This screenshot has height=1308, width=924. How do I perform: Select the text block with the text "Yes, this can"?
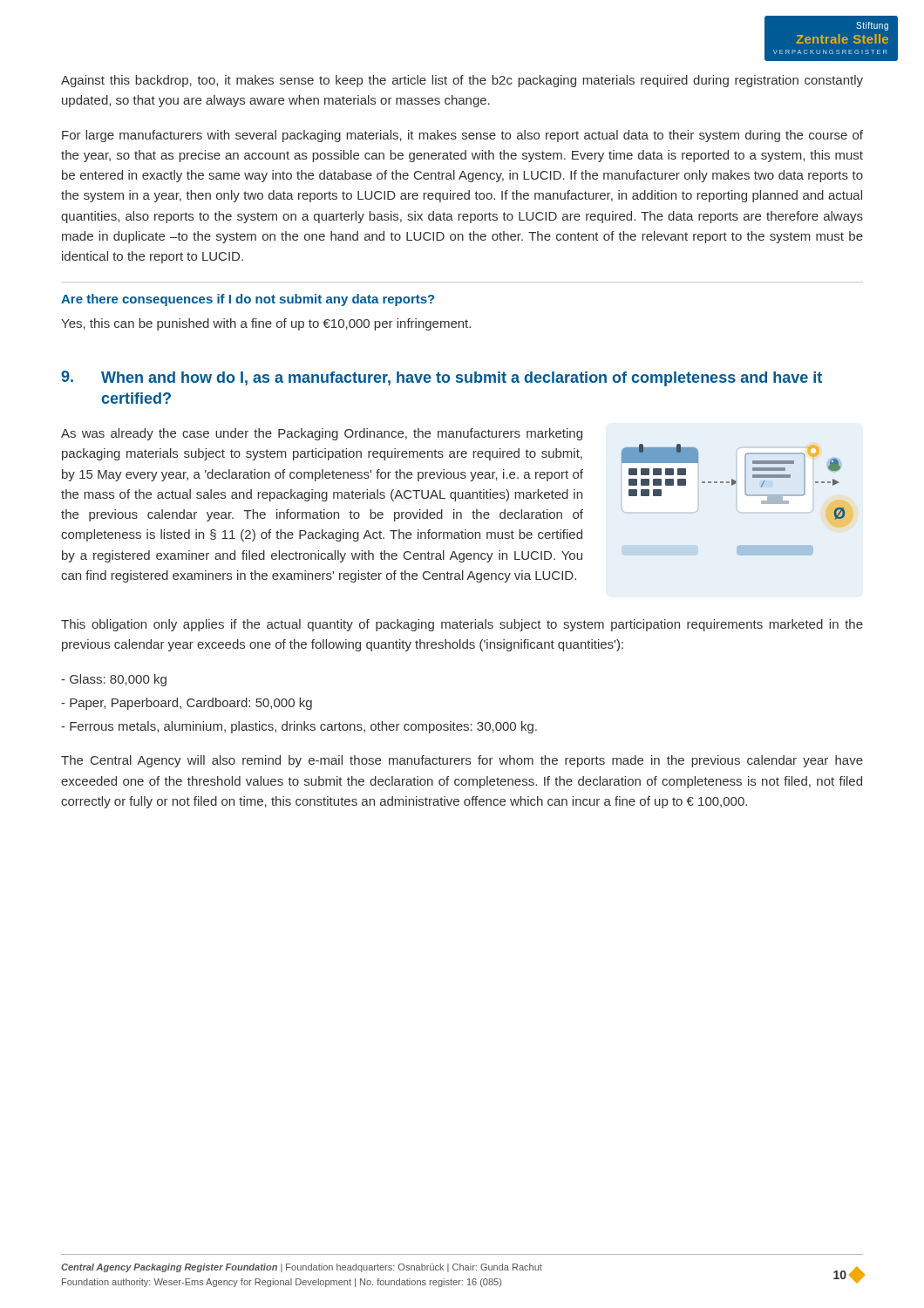click(266, 323)
